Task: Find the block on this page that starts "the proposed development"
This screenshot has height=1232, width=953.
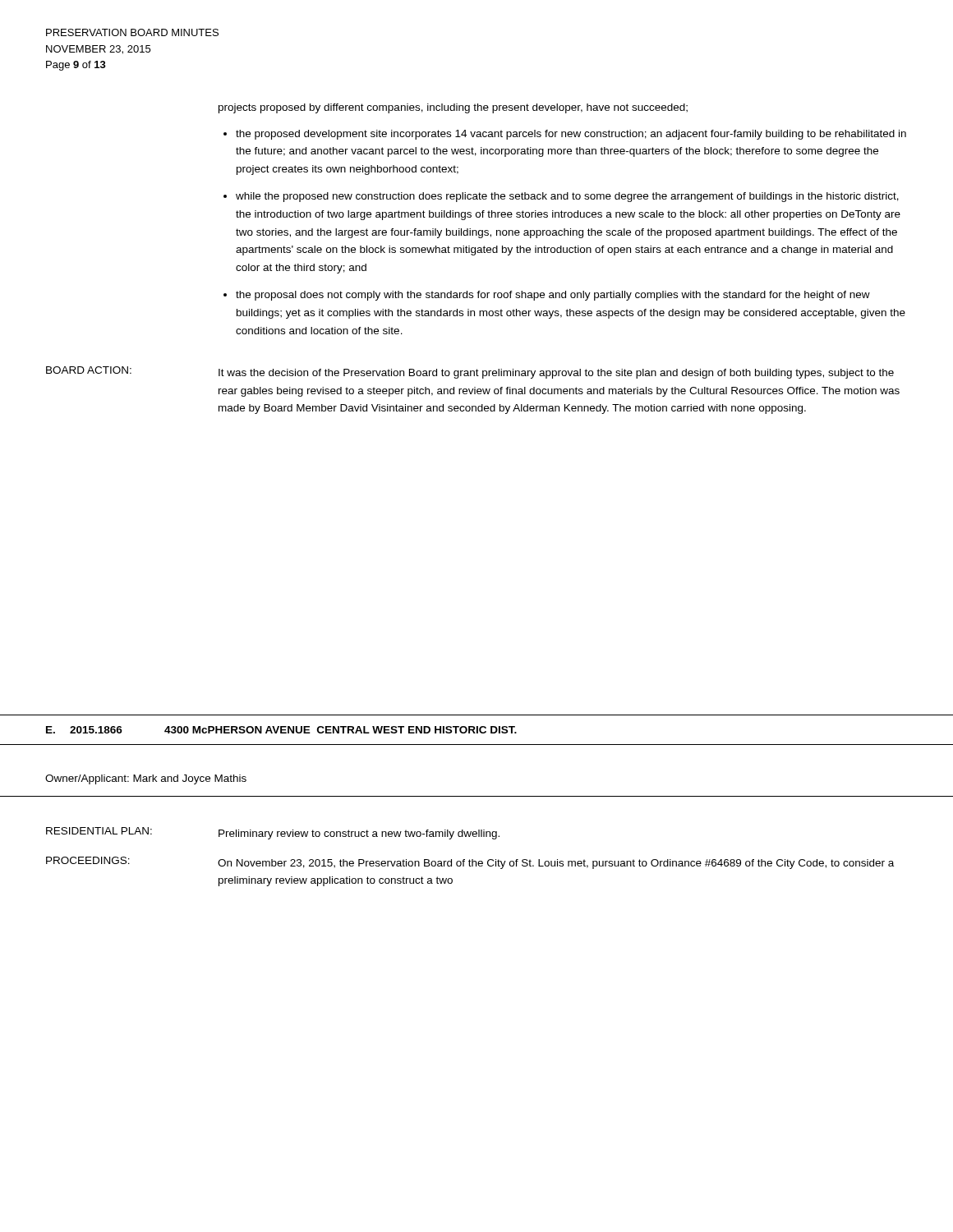Action: point(572,151)
